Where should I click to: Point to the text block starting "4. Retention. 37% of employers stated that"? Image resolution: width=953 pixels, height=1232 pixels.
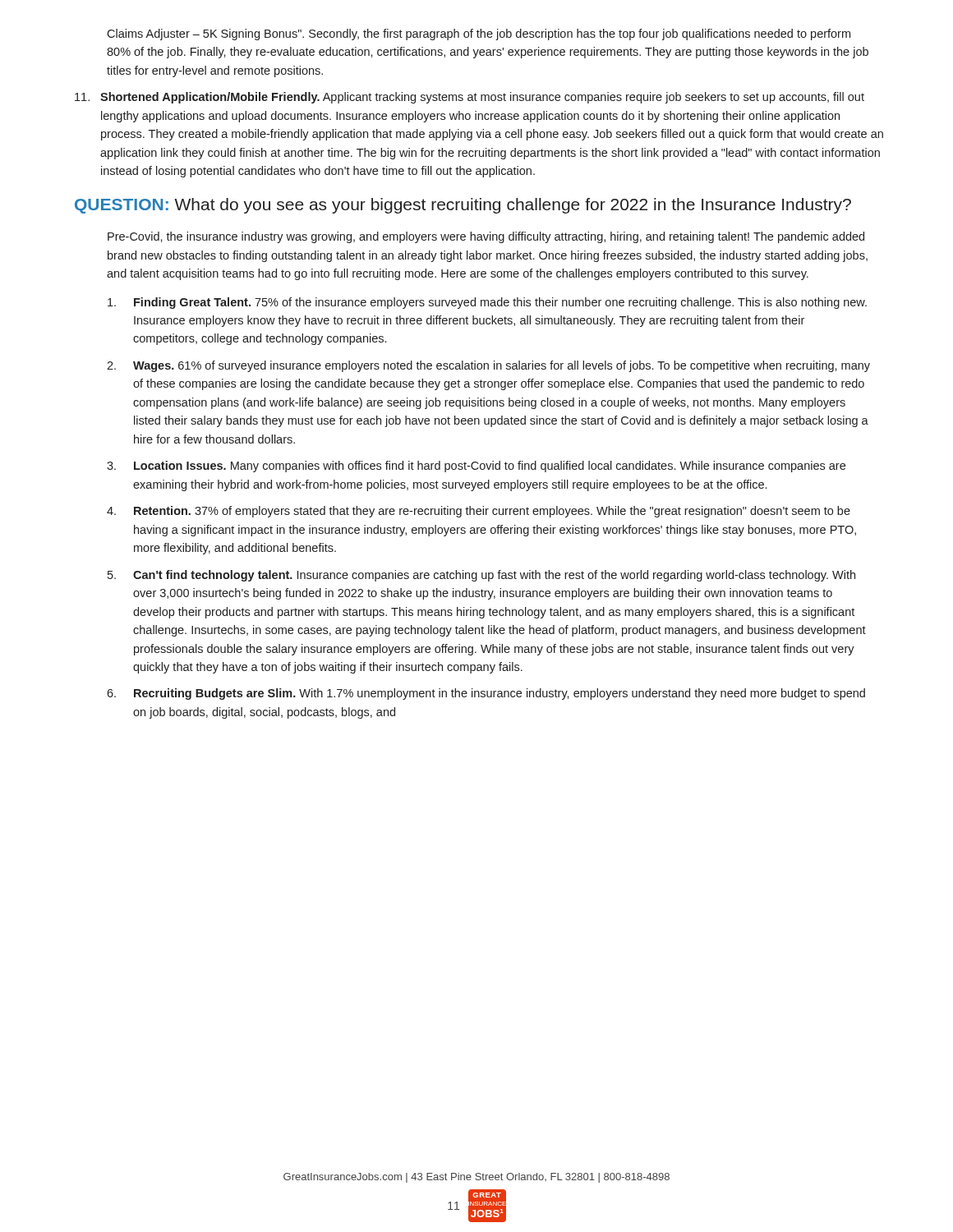click(489, 530)
